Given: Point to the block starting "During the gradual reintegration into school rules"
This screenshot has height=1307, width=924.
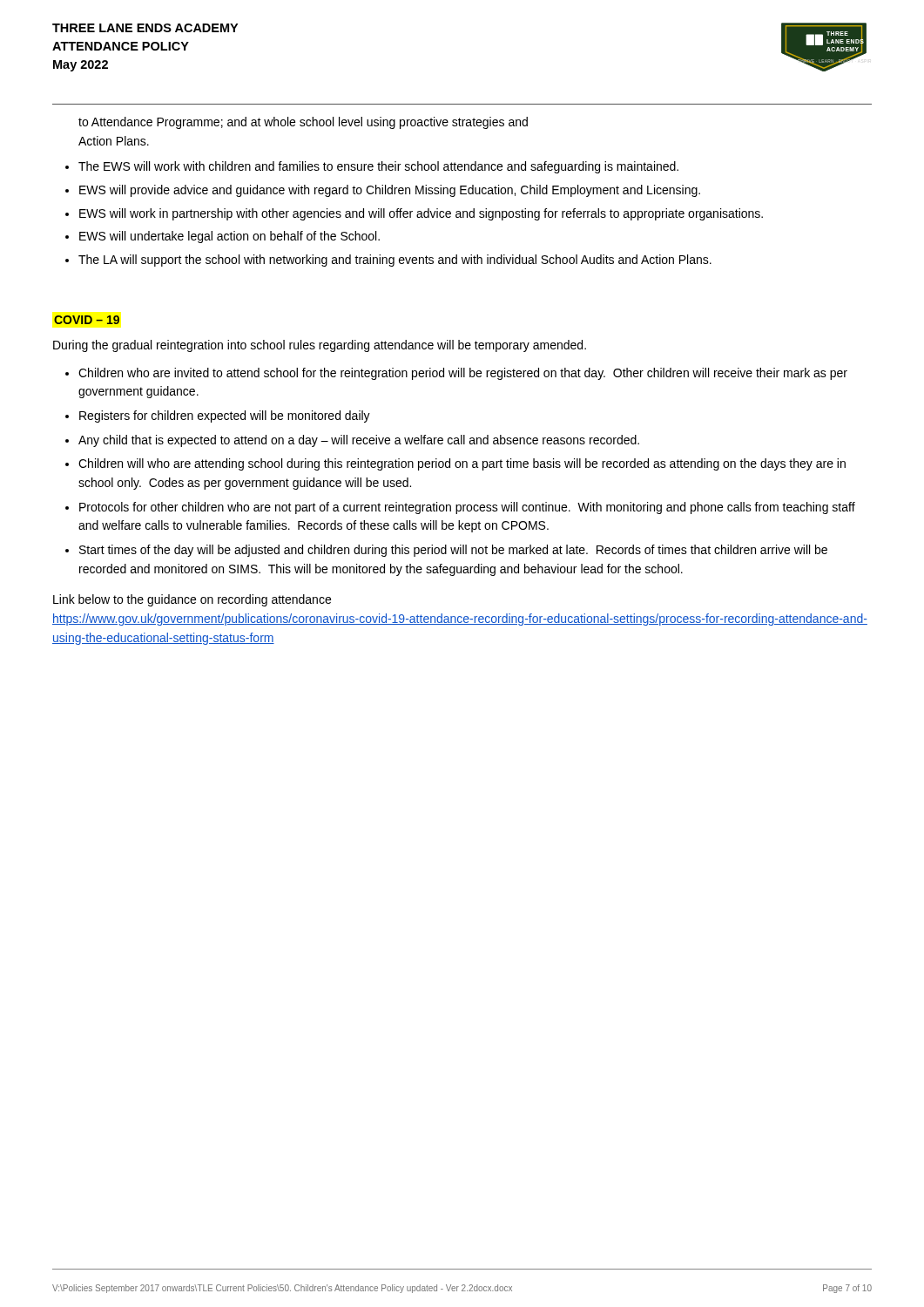Looking at the screenshot, I should coord(320,345).
